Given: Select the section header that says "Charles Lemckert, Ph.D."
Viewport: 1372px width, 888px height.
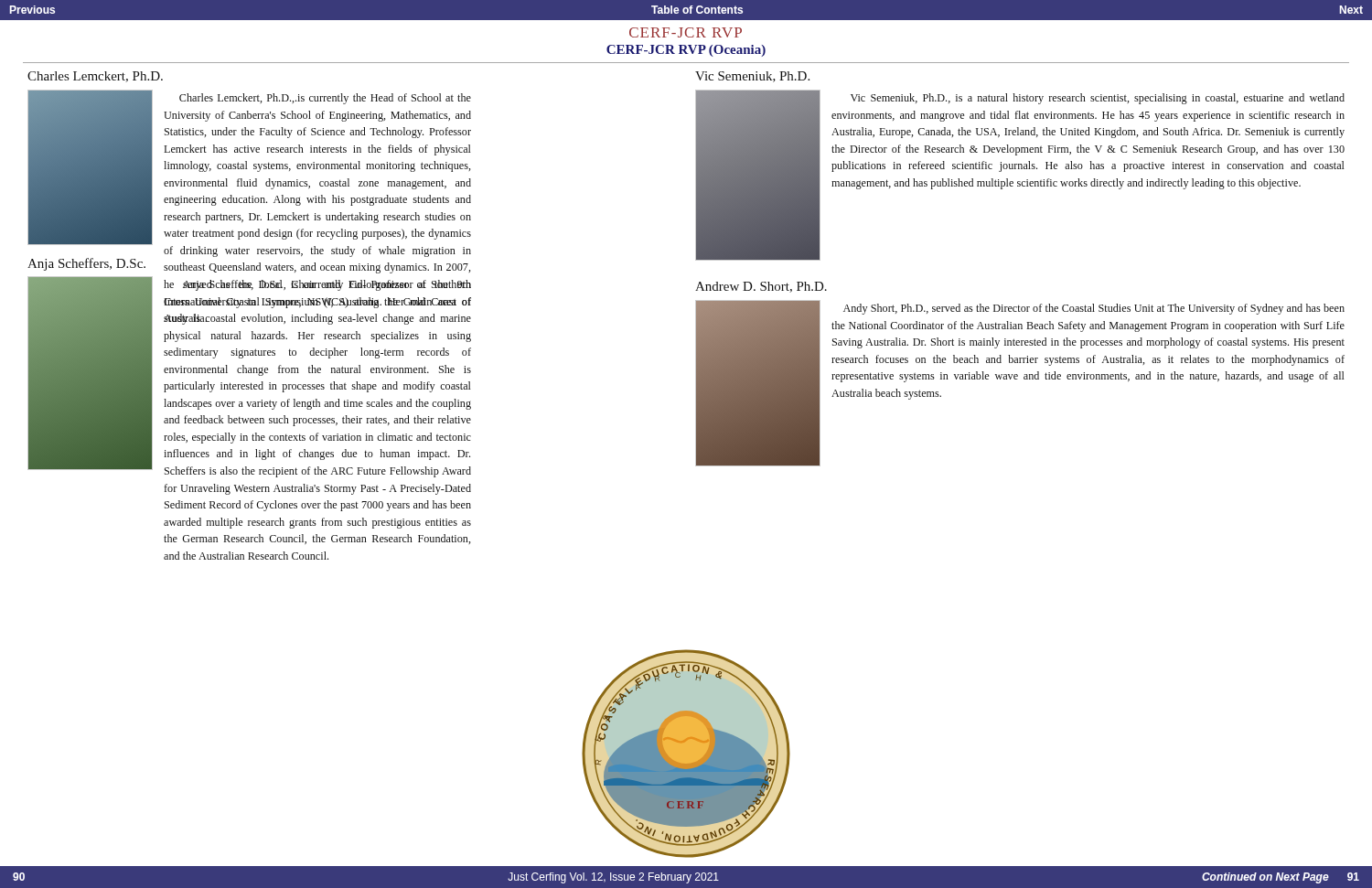Looking at the screenshot, I should pyautogui.click(x=95, y=76).
